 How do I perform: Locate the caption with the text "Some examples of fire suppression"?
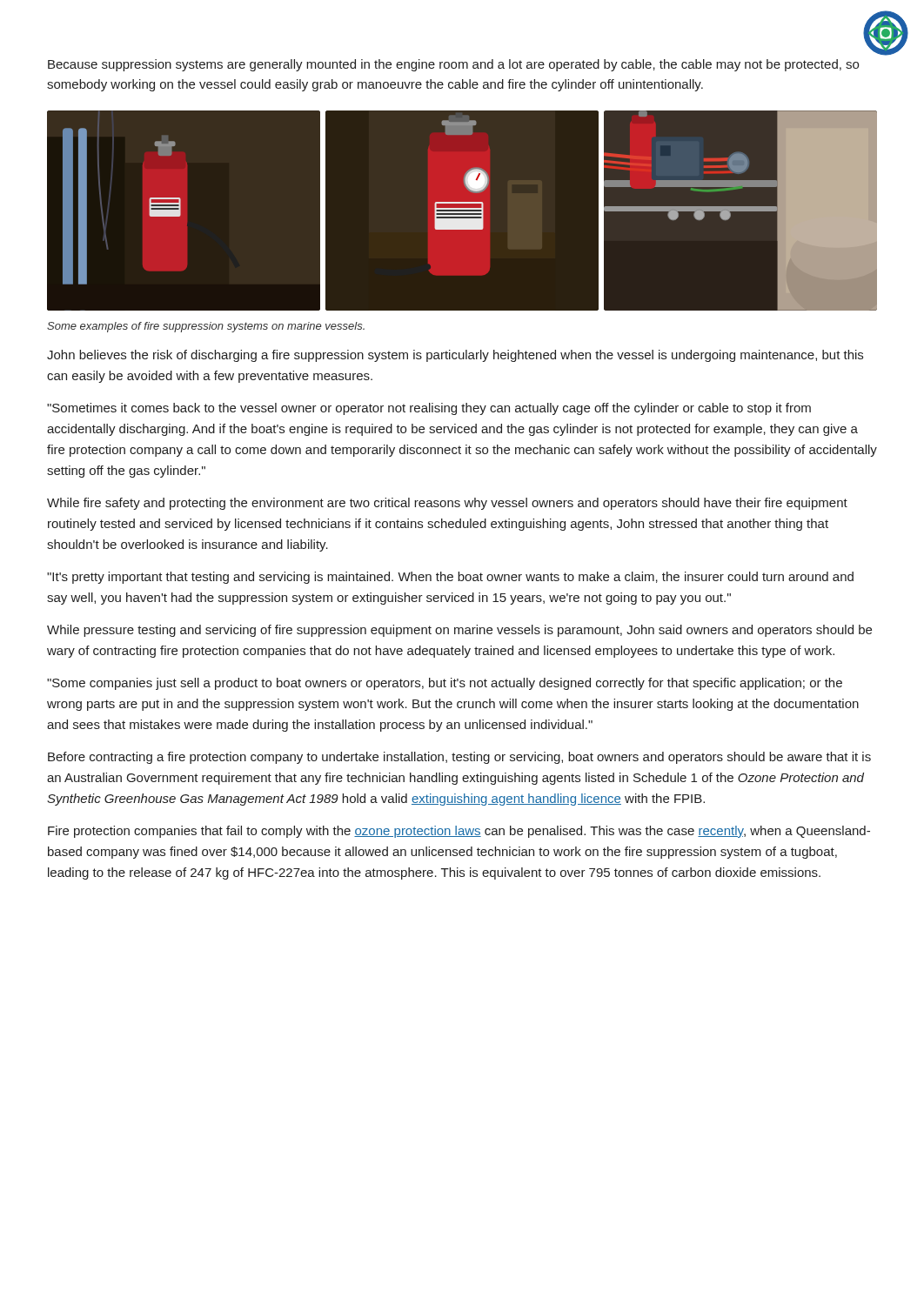[x=206, y=325]
